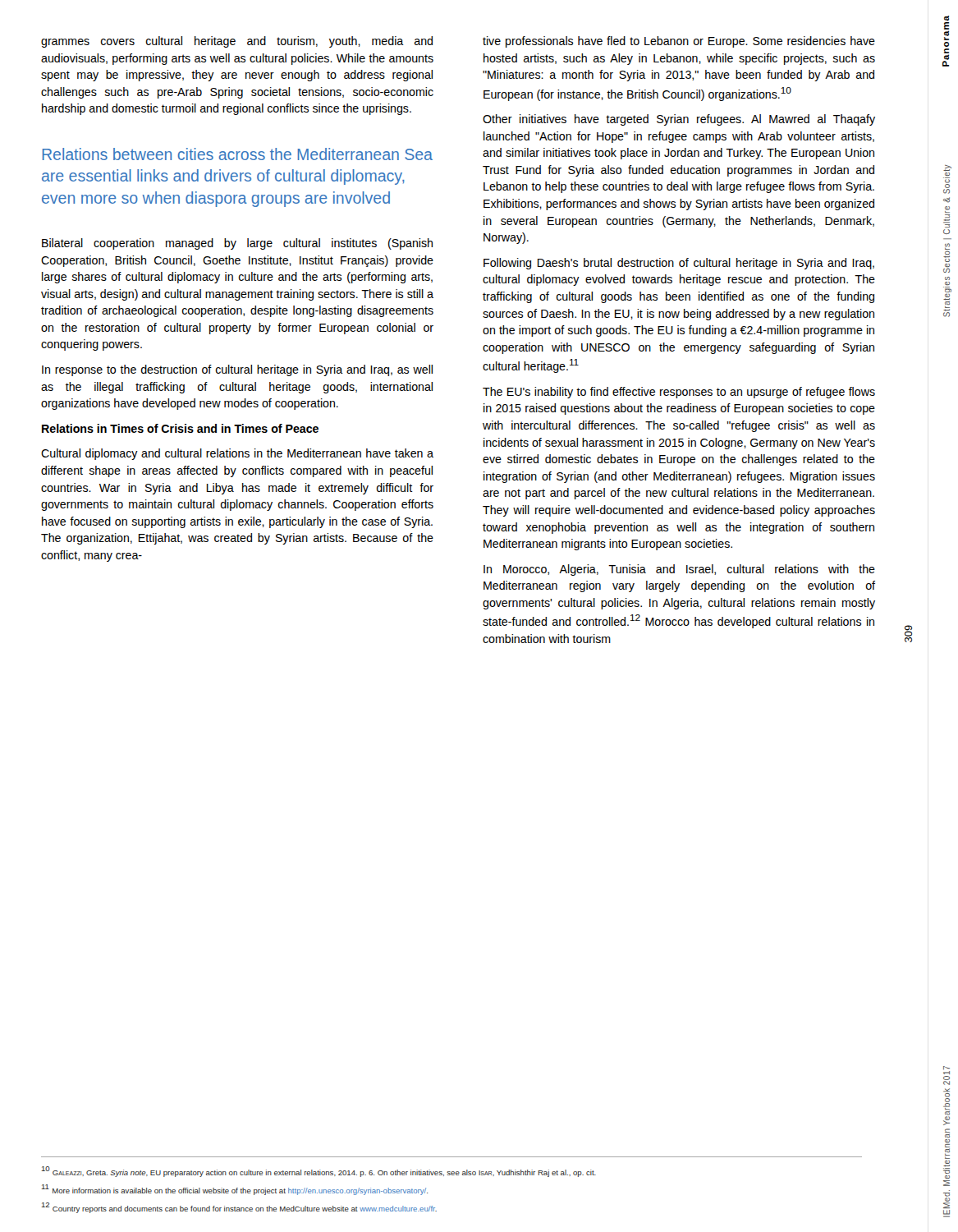Locate the passage starting "Bilateral cooperation managed"
The height and width of the screenshot is (1232, 958).
tap(237, 324)
